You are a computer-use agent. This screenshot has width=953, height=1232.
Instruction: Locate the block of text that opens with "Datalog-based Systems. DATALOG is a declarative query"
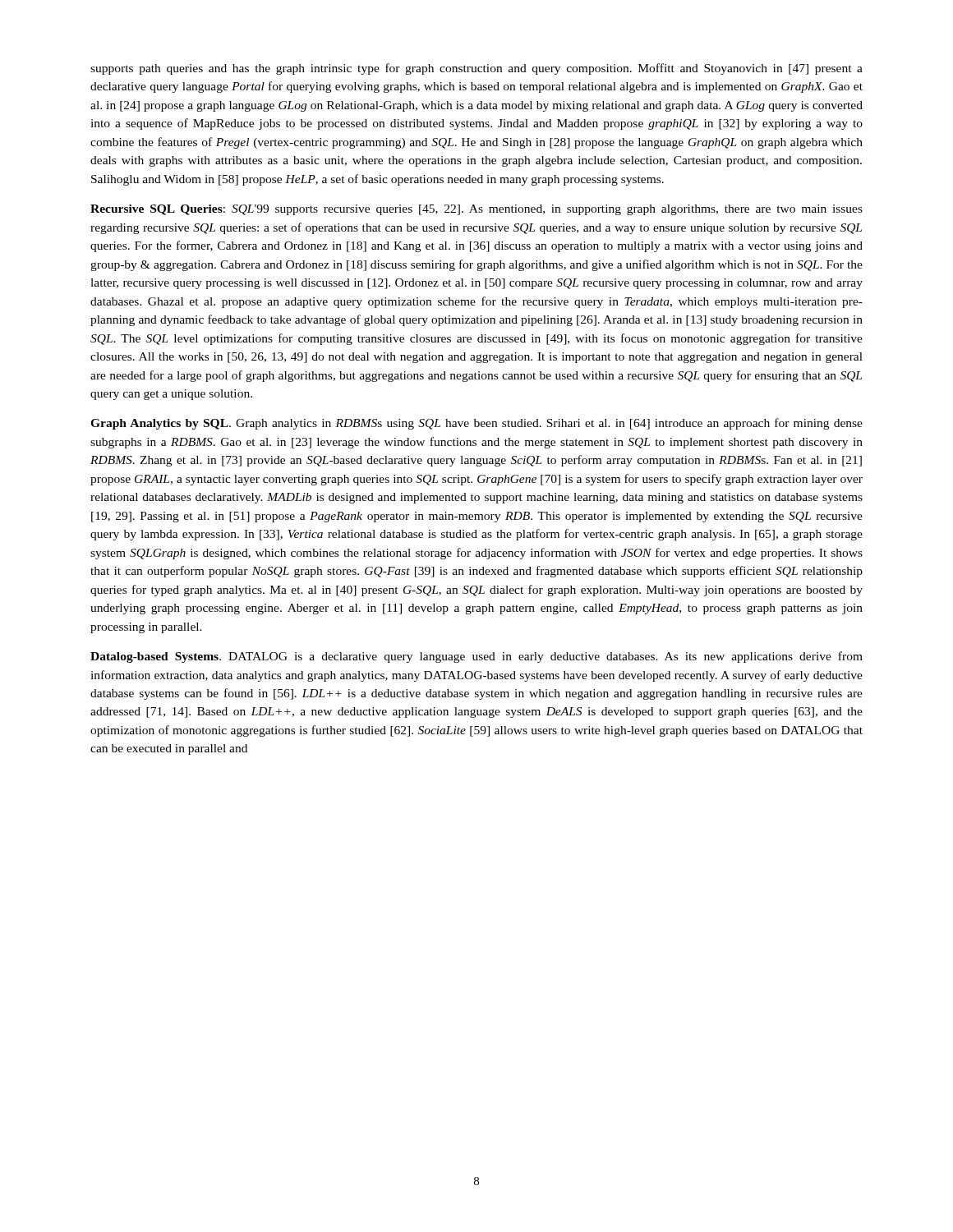476,703
